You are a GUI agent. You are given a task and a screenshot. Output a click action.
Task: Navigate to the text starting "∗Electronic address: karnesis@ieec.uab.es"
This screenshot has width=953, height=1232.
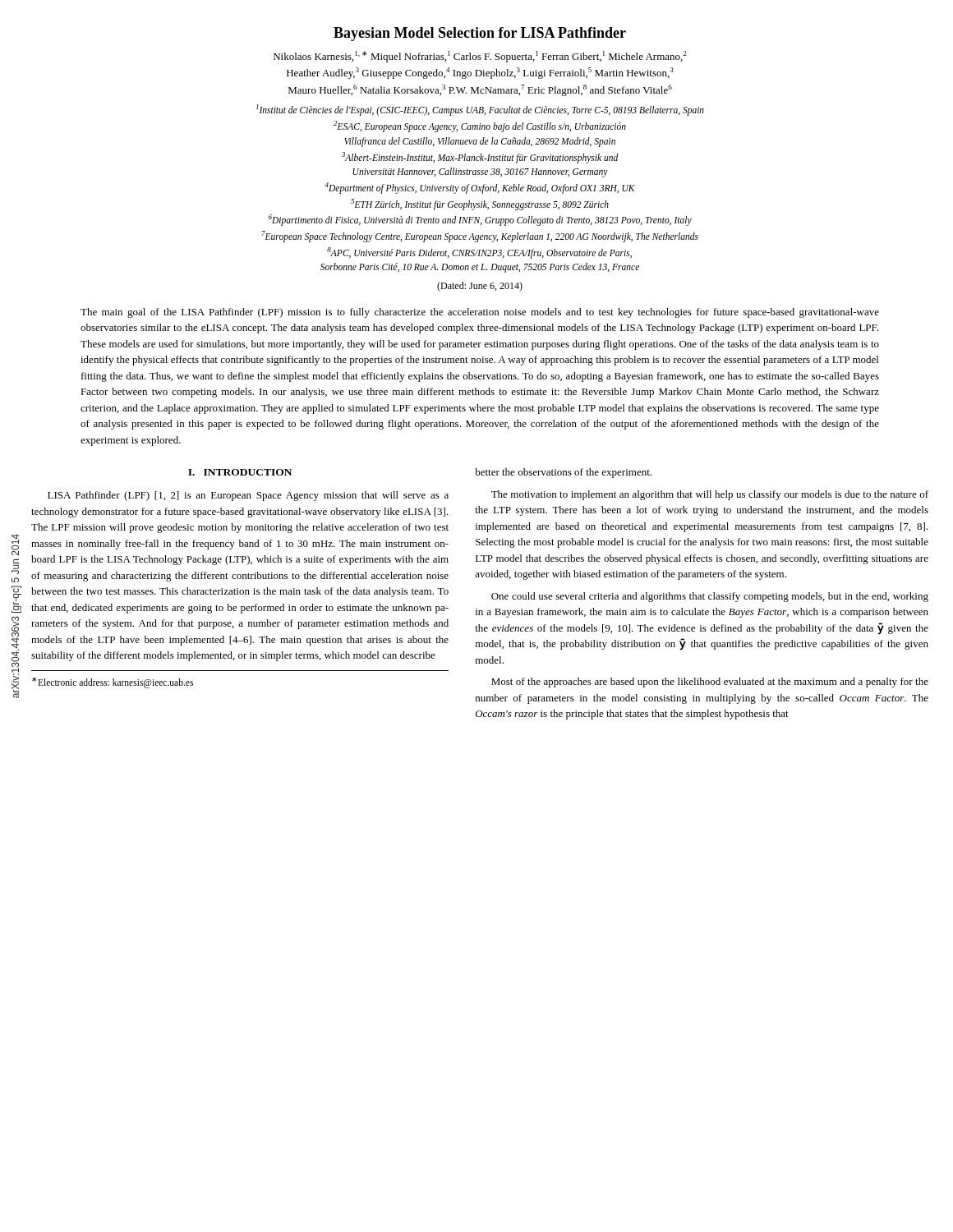point(112,681)
